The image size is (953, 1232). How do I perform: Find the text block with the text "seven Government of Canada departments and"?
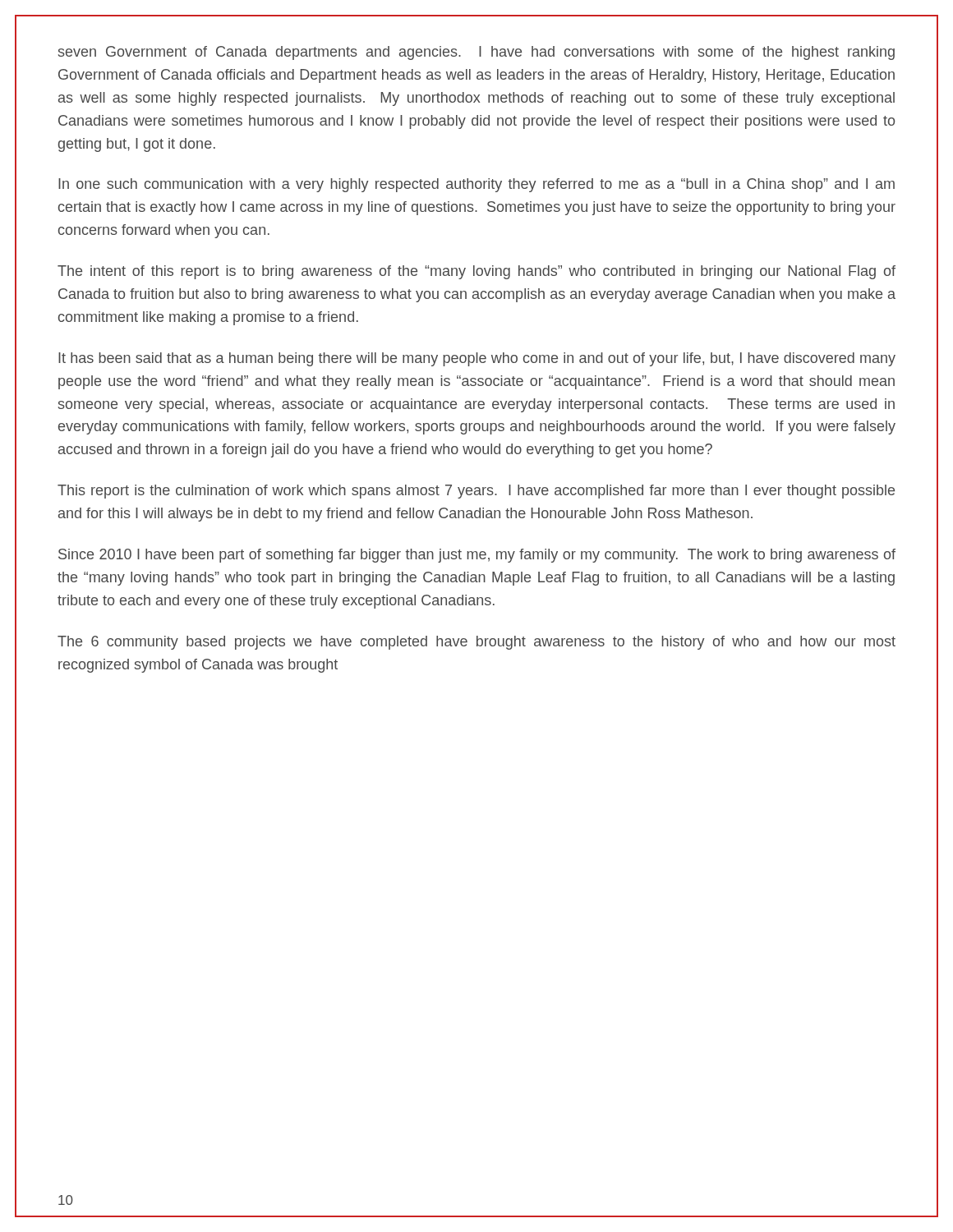coord(476,98)
